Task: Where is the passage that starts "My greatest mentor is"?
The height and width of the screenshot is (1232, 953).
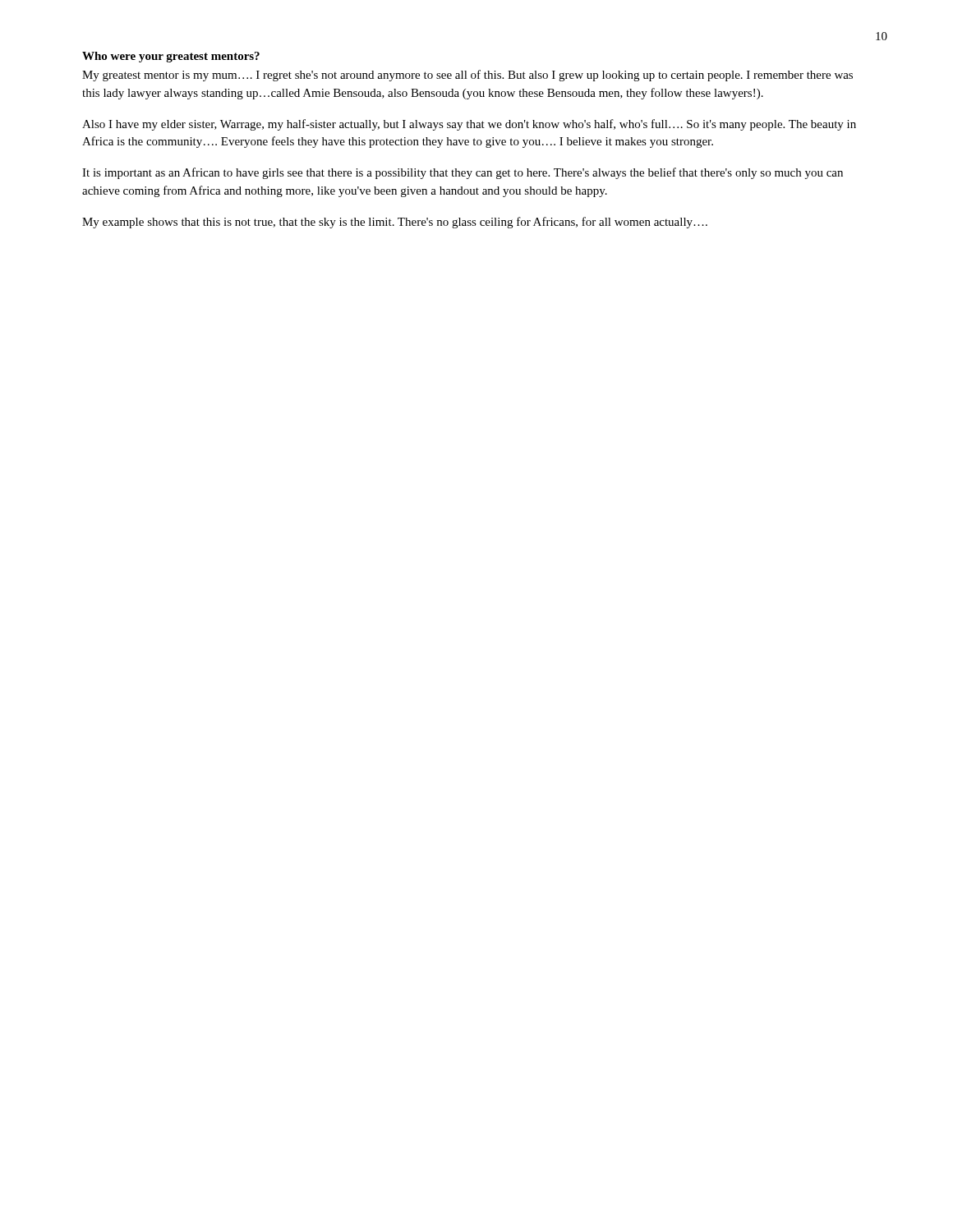Action: click(x=468, y=84)
